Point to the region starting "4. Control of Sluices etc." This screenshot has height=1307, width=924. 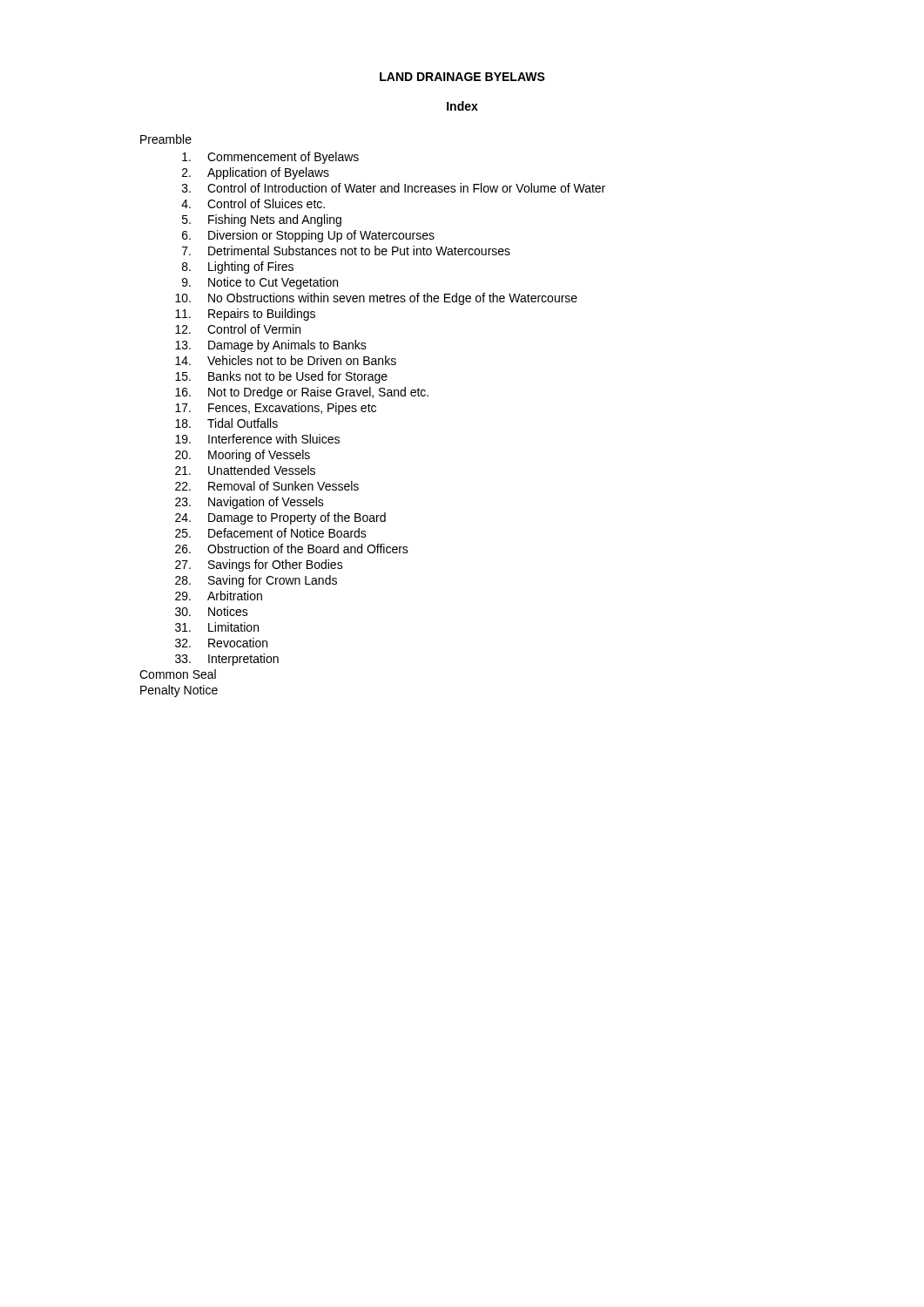[253, 203]
